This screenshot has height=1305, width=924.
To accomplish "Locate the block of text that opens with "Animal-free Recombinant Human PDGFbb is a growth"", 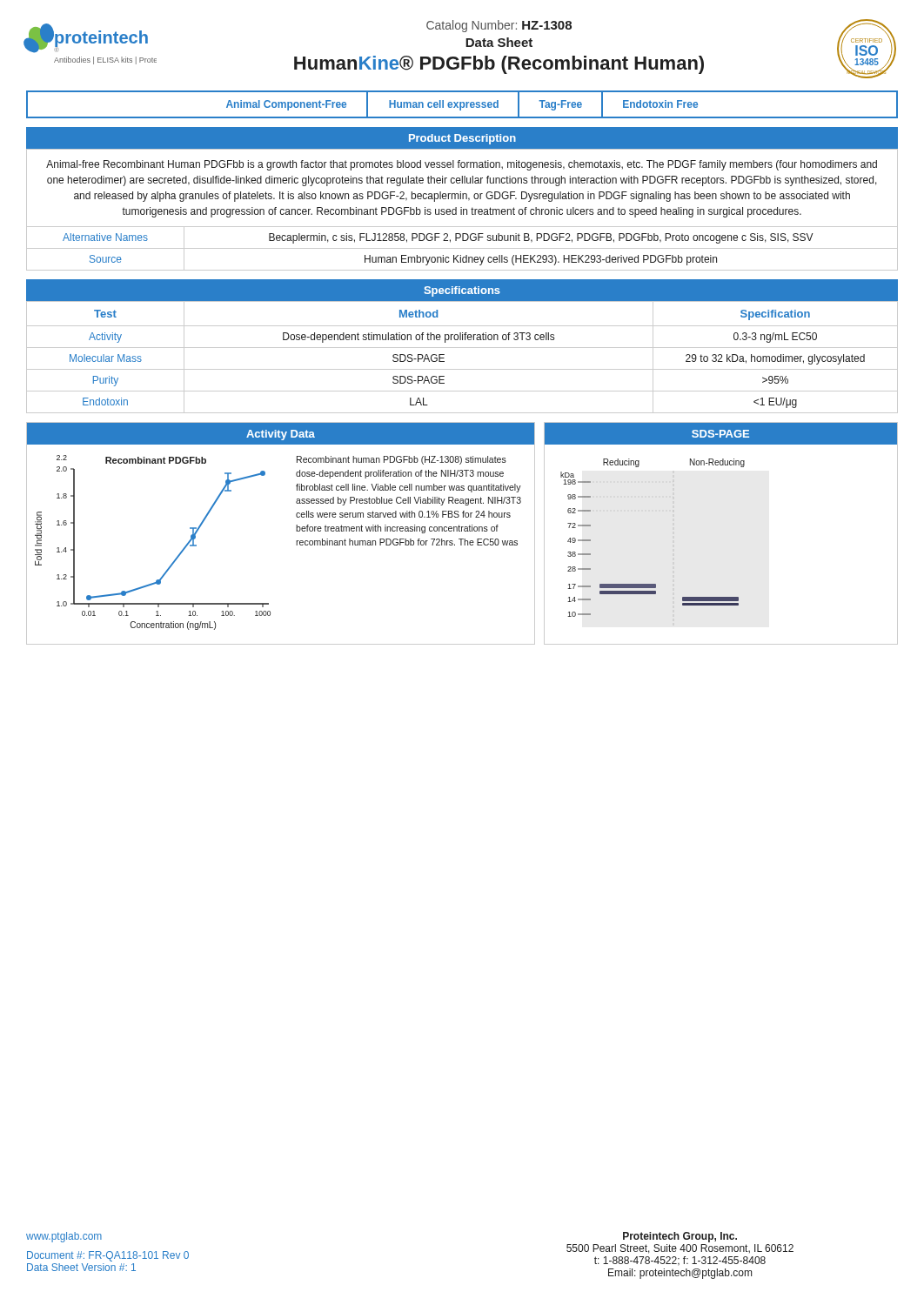I will 462,188.
